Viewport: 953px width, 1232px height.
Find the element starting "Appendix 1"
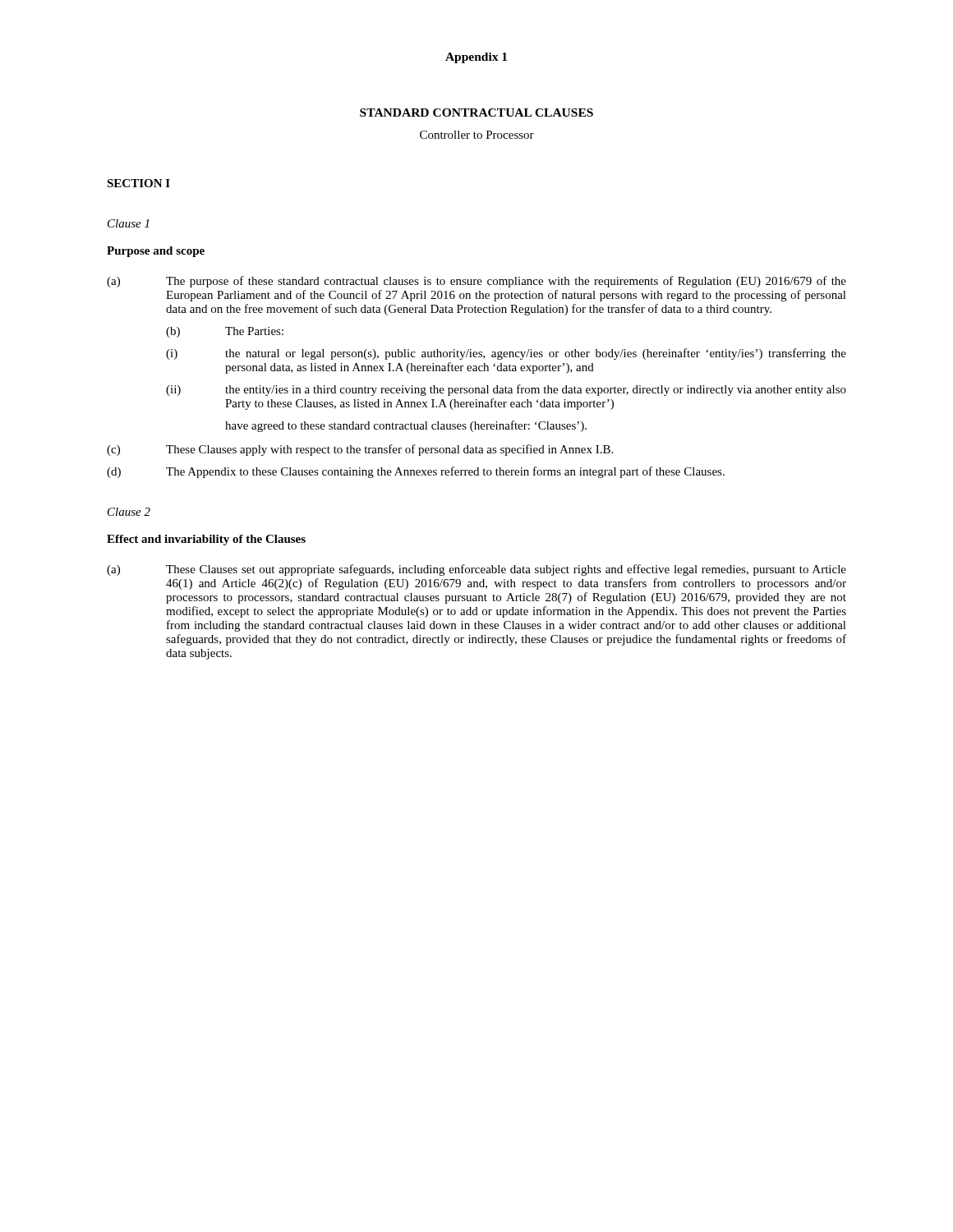coord(476,56)
